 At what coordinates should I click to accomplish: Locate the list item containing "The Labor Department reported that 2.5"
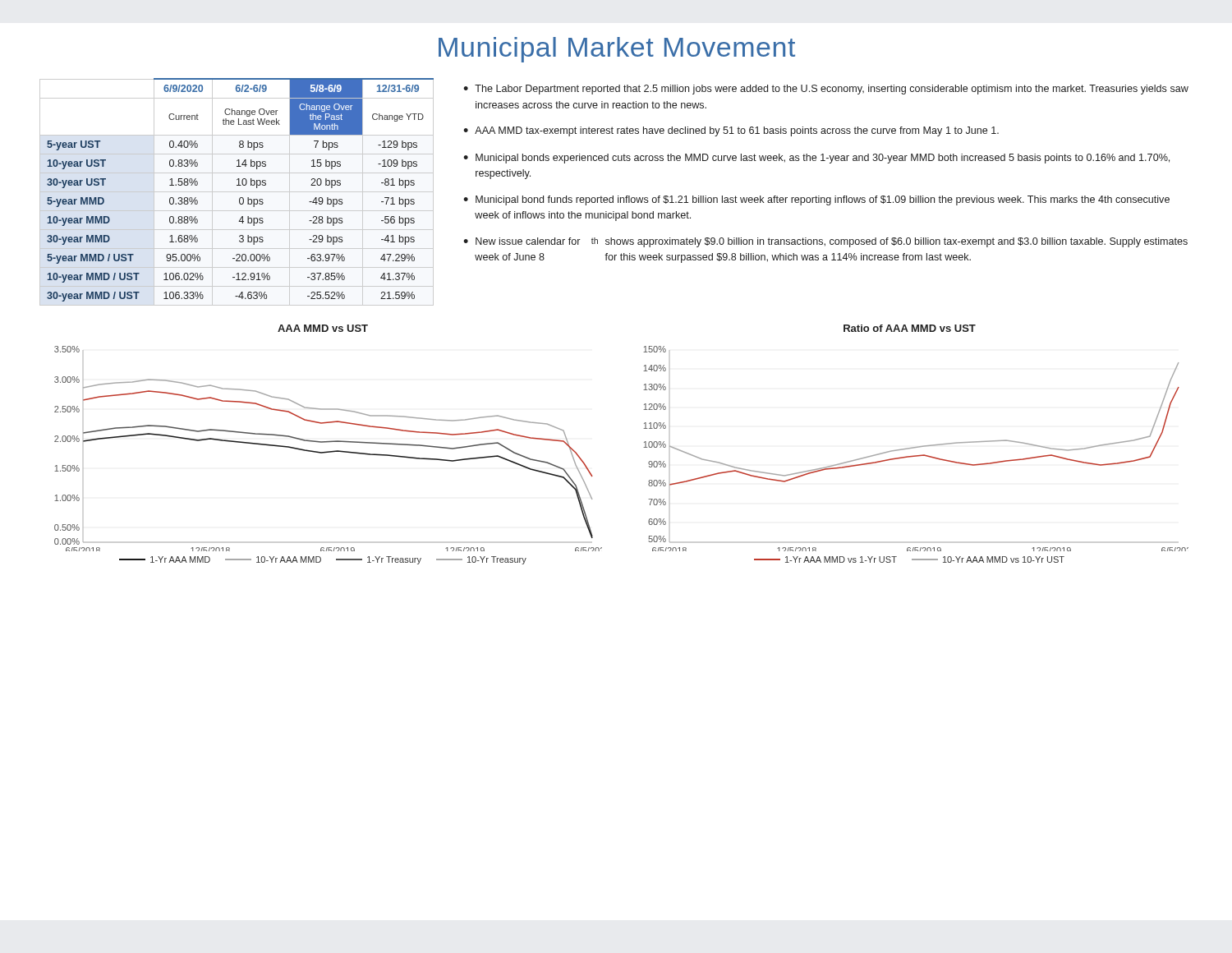pos(832,97)
